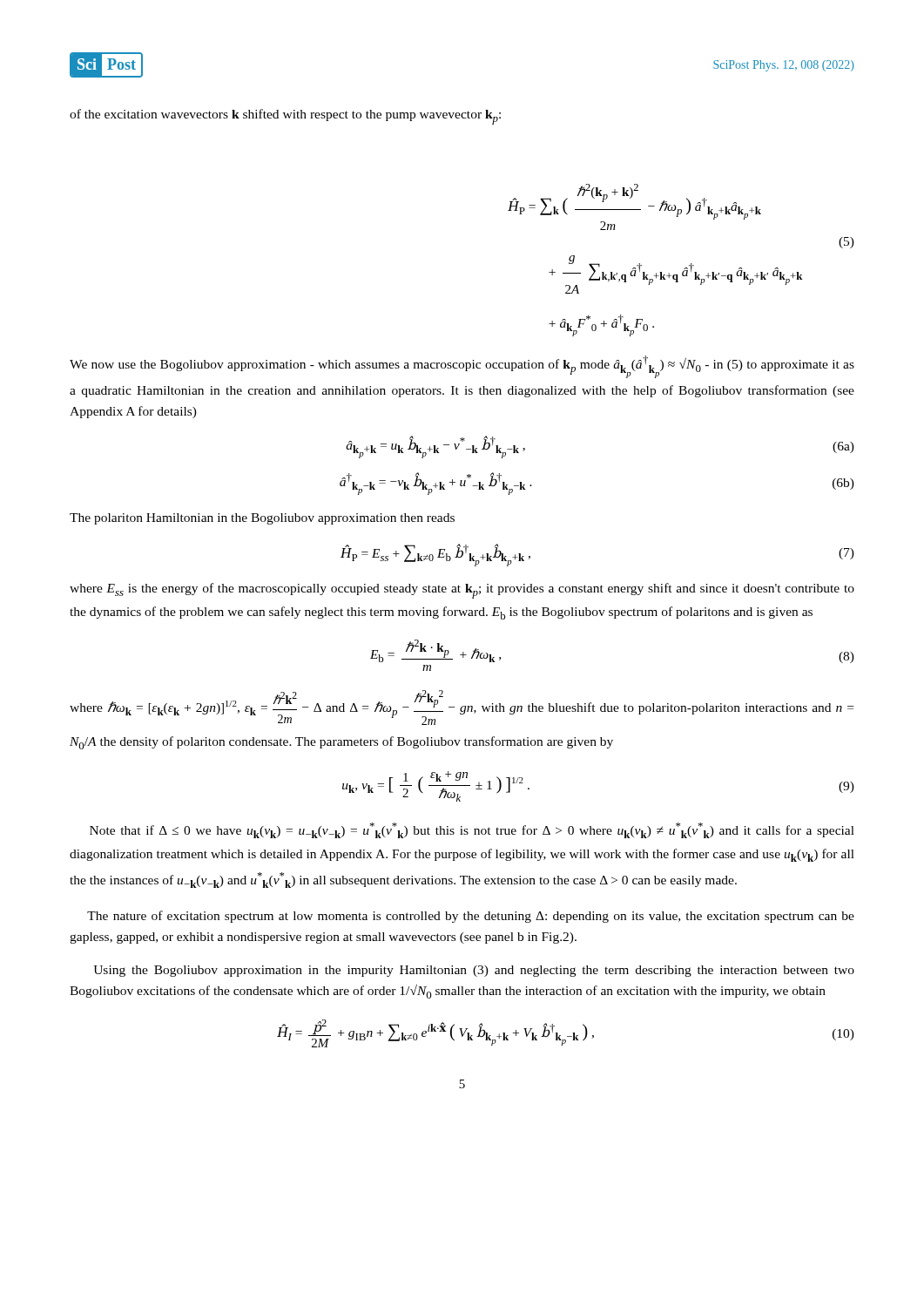
Task: Locate the element starting "where ℏωk = [εk(εk + 2gn)]1/2, εk"
Action: click(x=462, y=719)
